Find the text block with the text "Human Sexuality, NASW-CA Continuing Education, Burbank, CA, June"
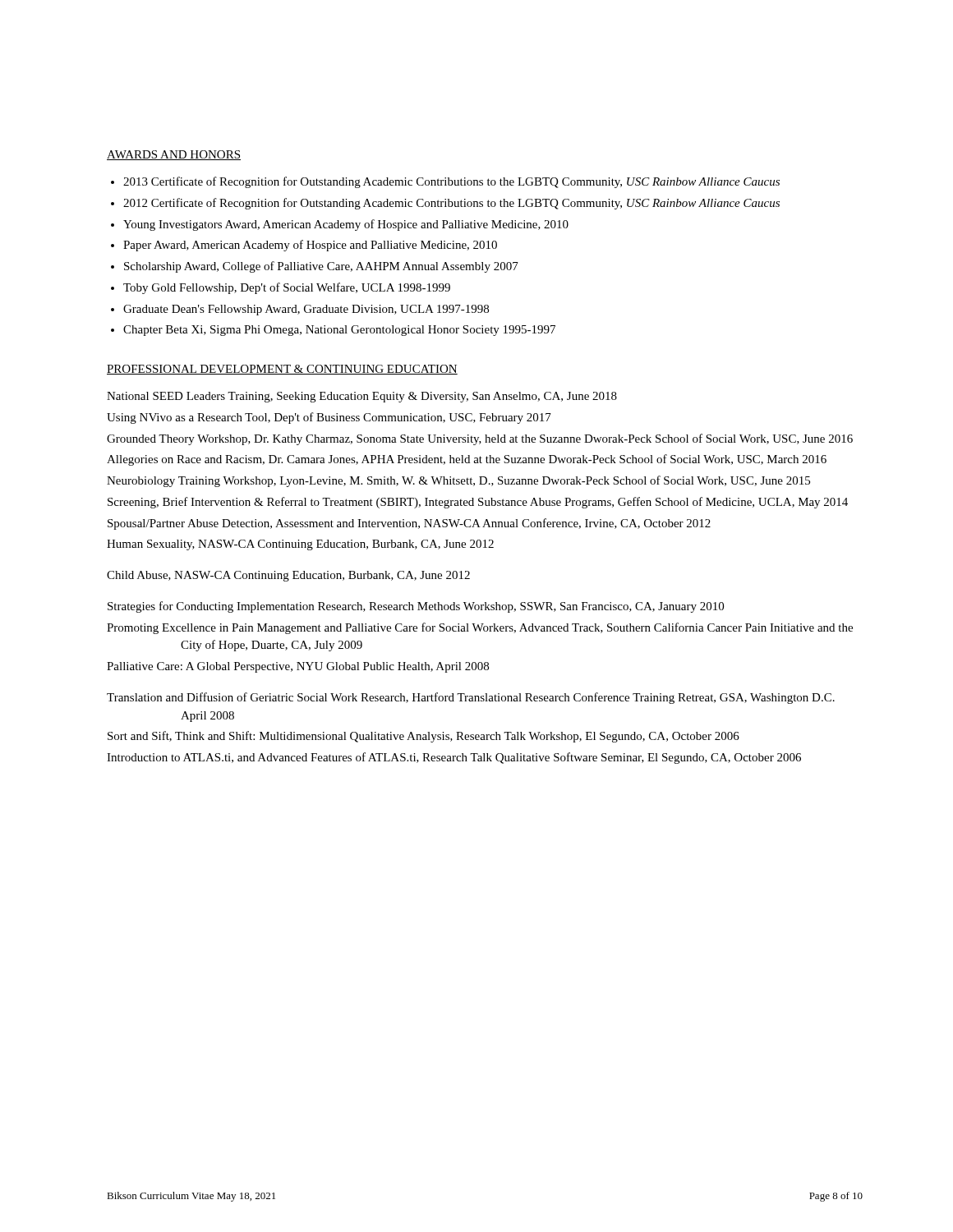Screen dimensions: 1232x953 pos(300,544)
